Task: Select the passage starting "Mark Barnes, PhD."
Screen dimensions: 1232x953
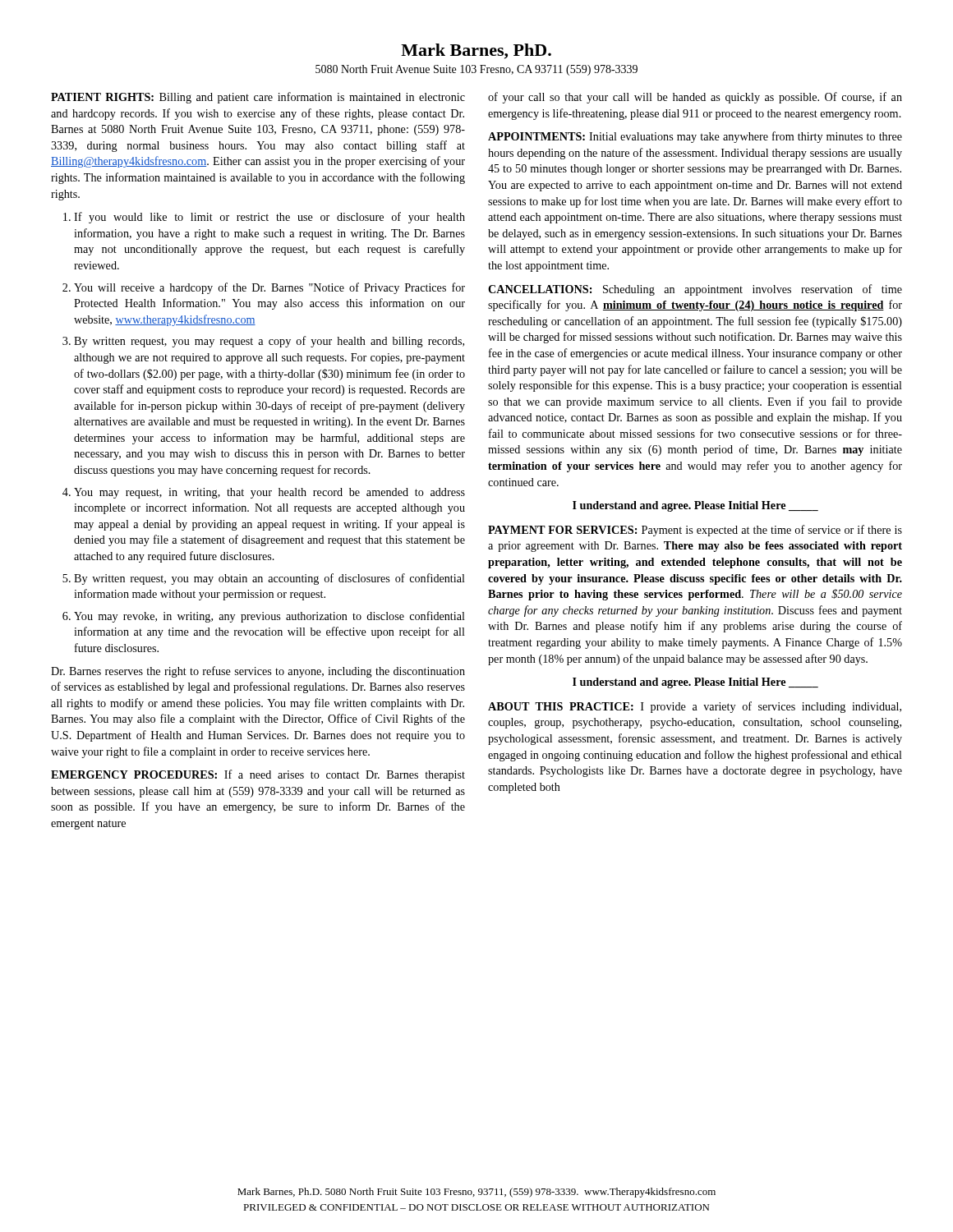Action: click(x=476, y=50)
